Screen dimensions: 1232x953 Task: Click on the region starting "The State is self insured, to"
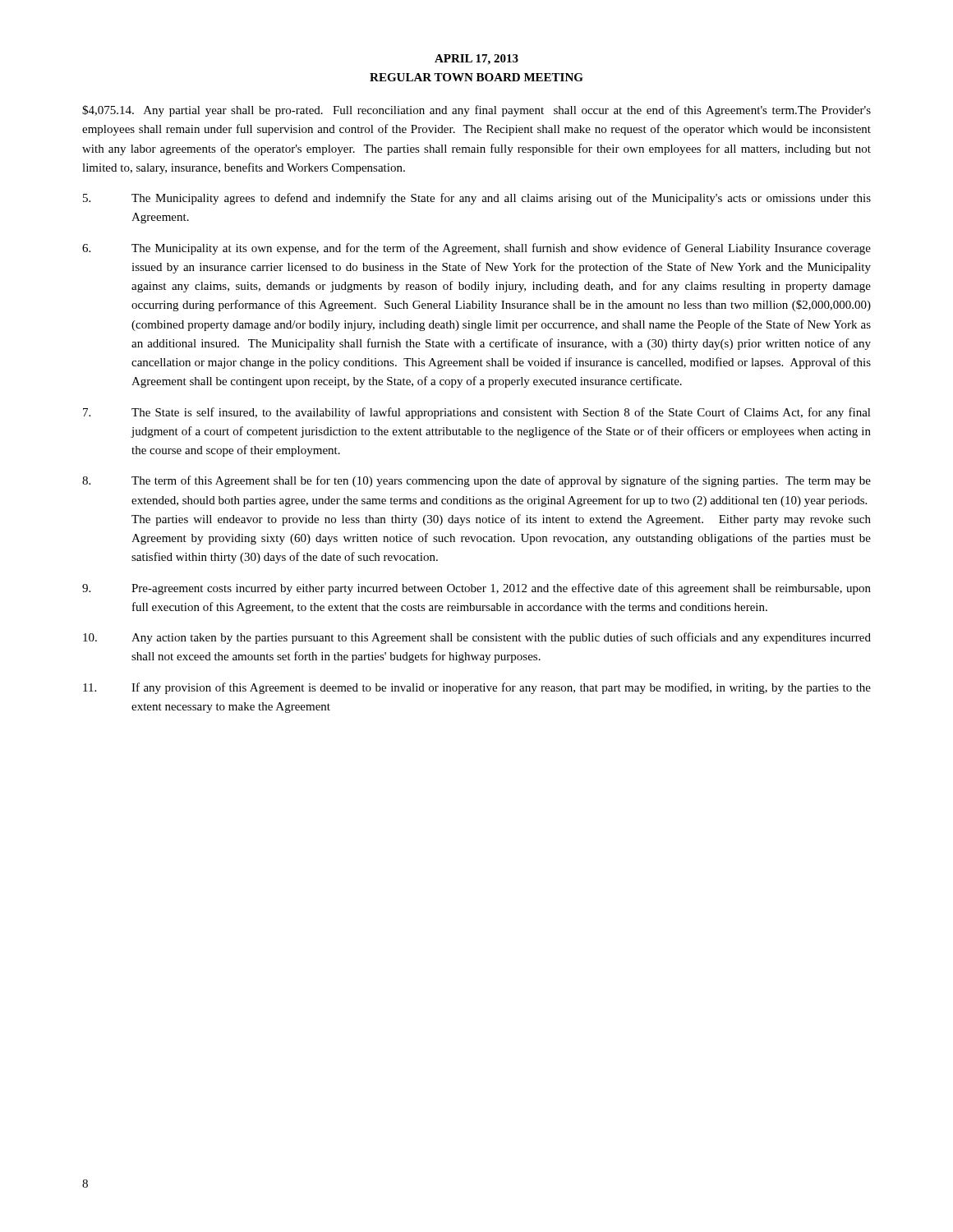click(476, 432)
